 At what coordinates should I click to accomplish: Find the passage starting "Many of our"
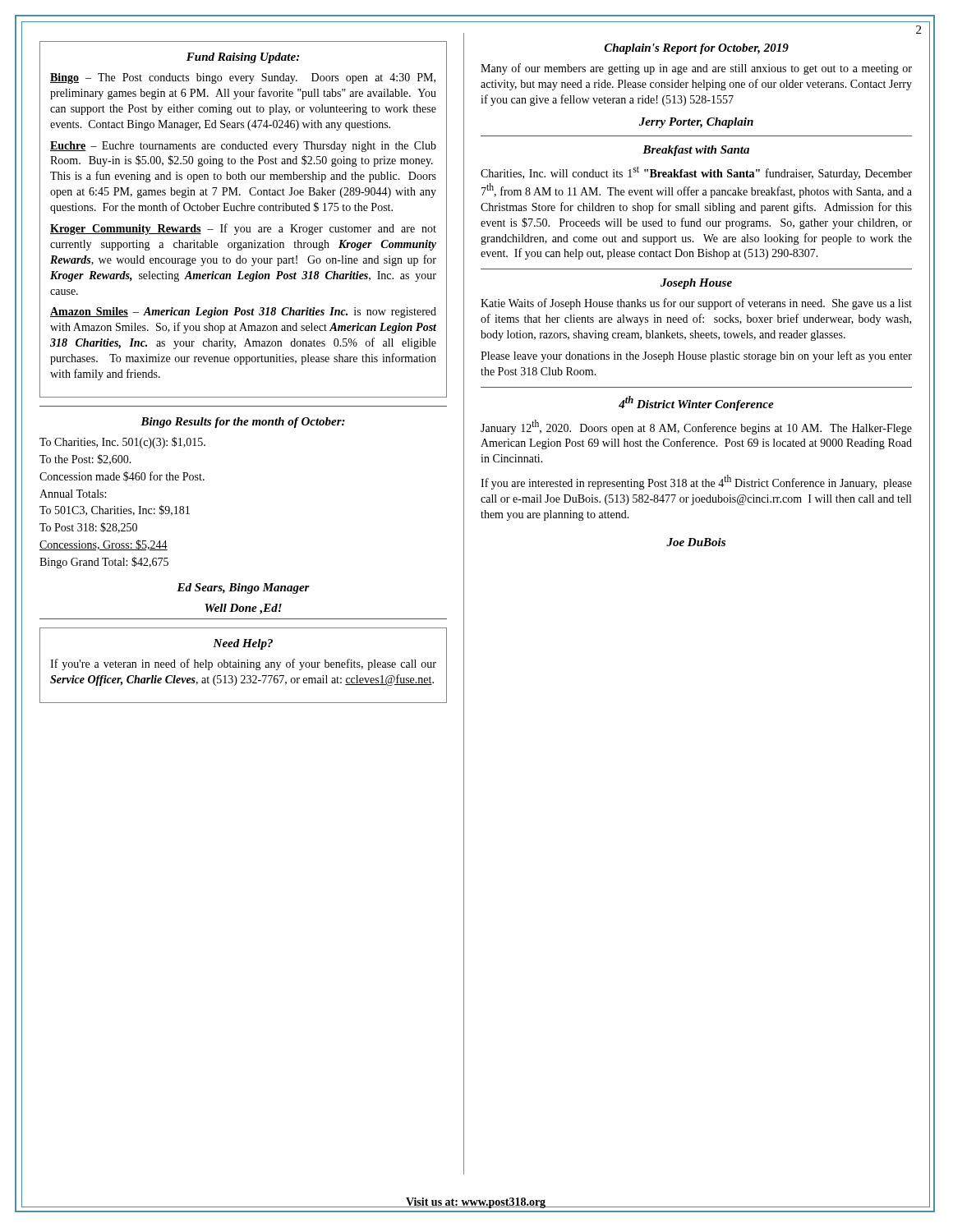click(696, 85)
